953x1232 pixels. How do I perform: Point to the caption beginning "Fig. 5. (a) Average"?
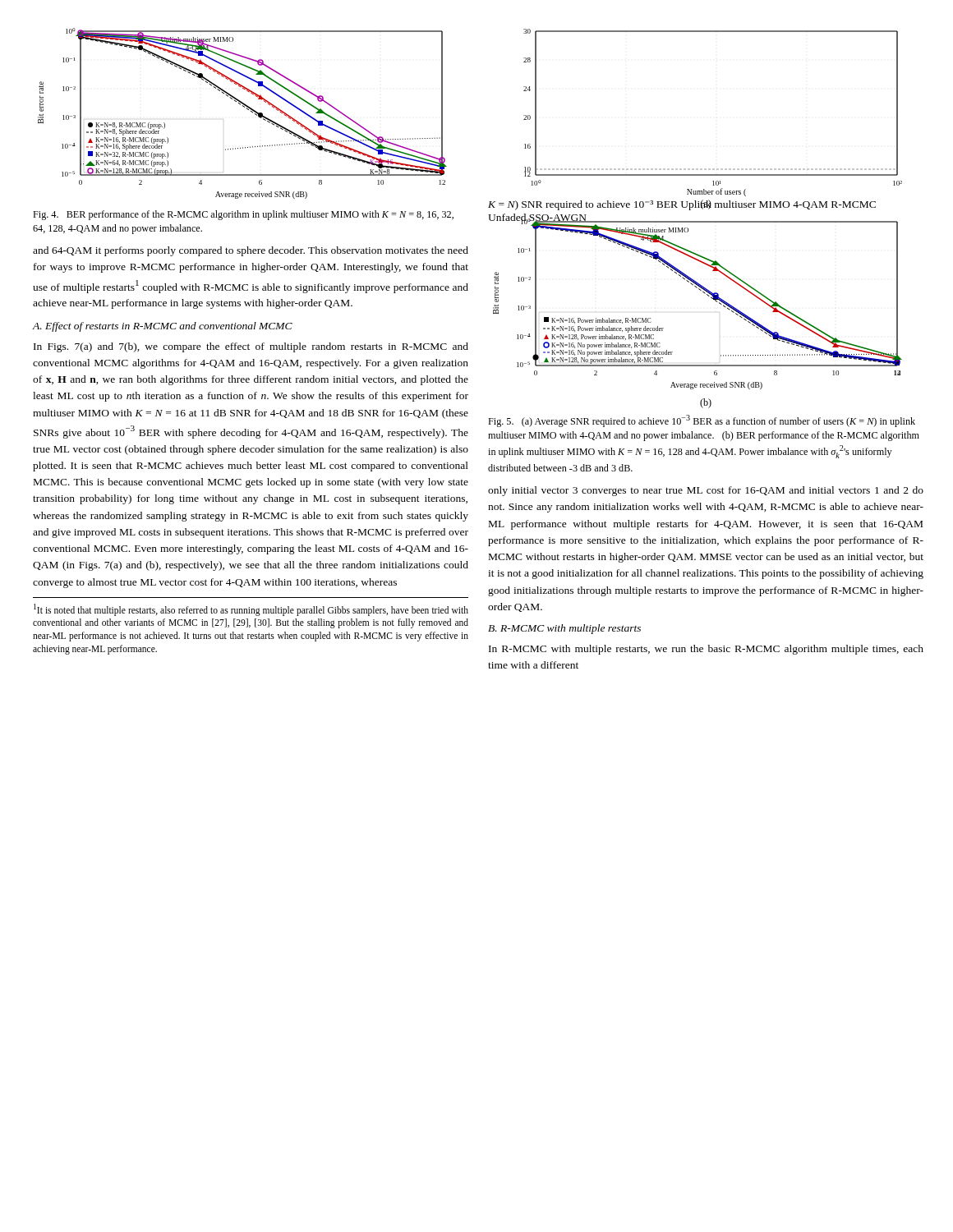(704, 443)
